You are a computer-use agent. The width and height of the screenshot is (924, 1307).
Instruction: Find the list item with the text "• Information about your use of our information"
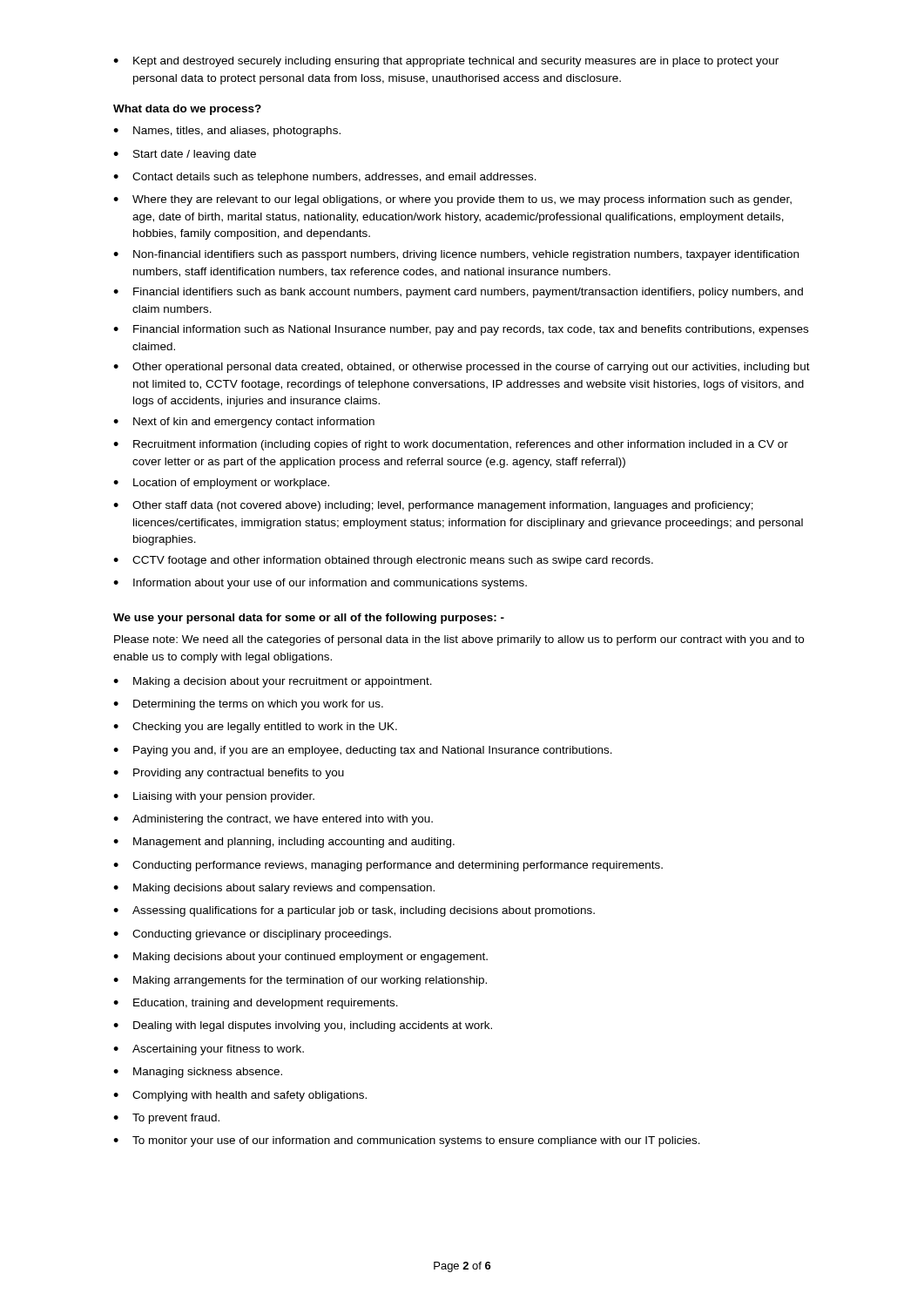(x=462, y=584)
